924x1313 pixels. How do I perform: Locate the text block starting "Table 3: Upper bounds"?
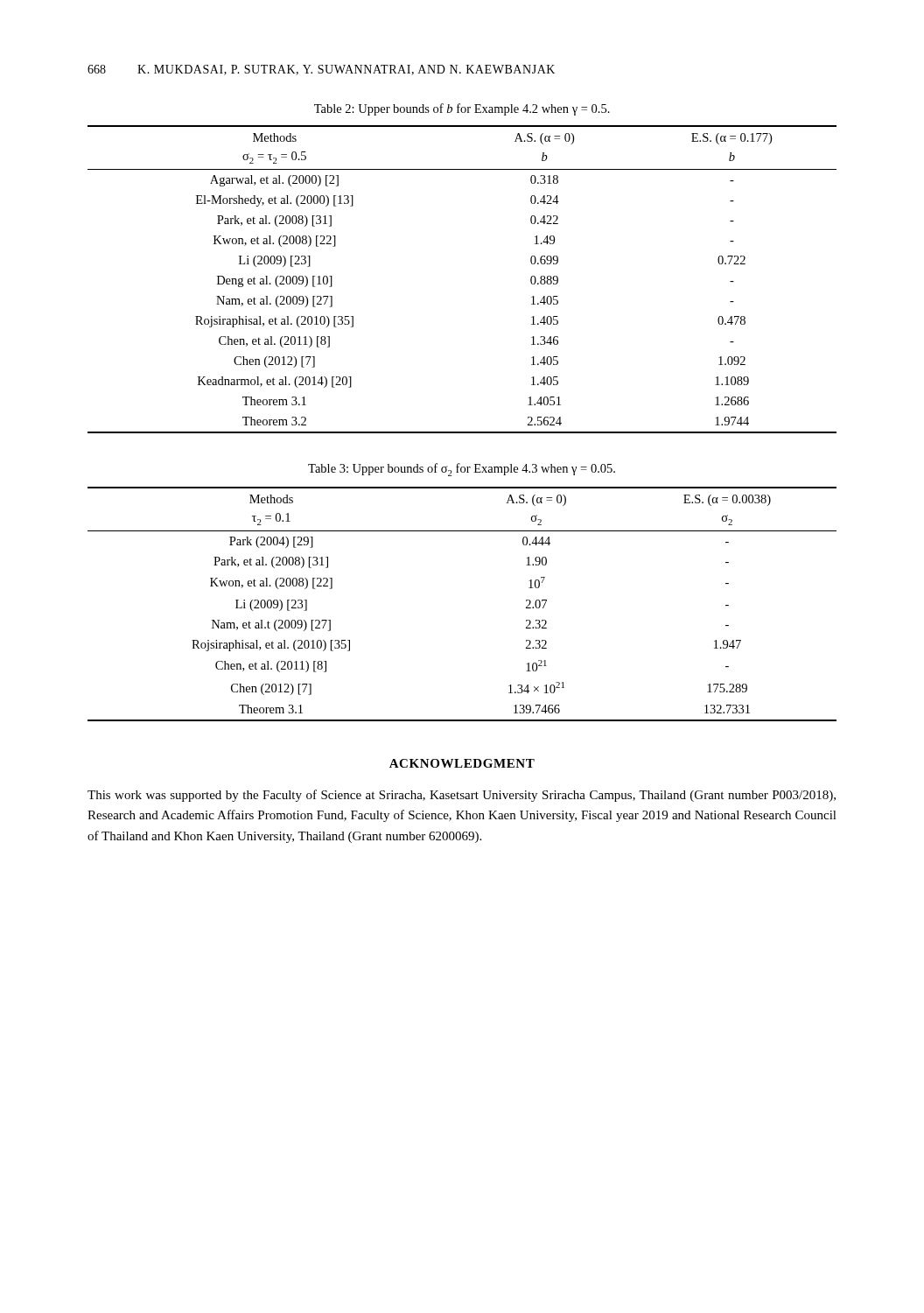[462, 470]
